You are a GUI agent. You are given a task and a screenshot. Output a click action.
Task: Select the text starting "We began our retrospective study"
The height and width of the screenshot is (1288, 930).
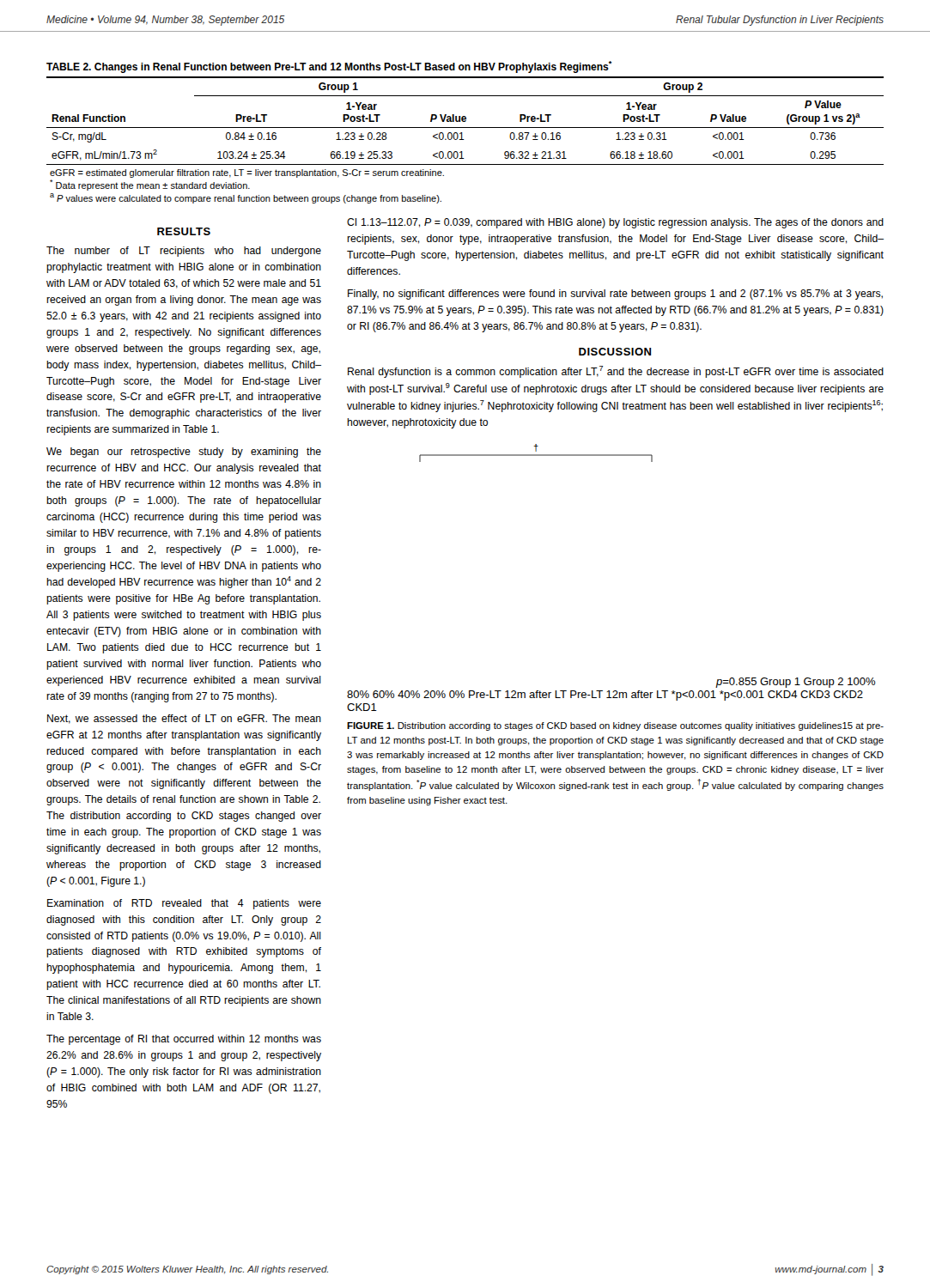click(x=184, y=574)
